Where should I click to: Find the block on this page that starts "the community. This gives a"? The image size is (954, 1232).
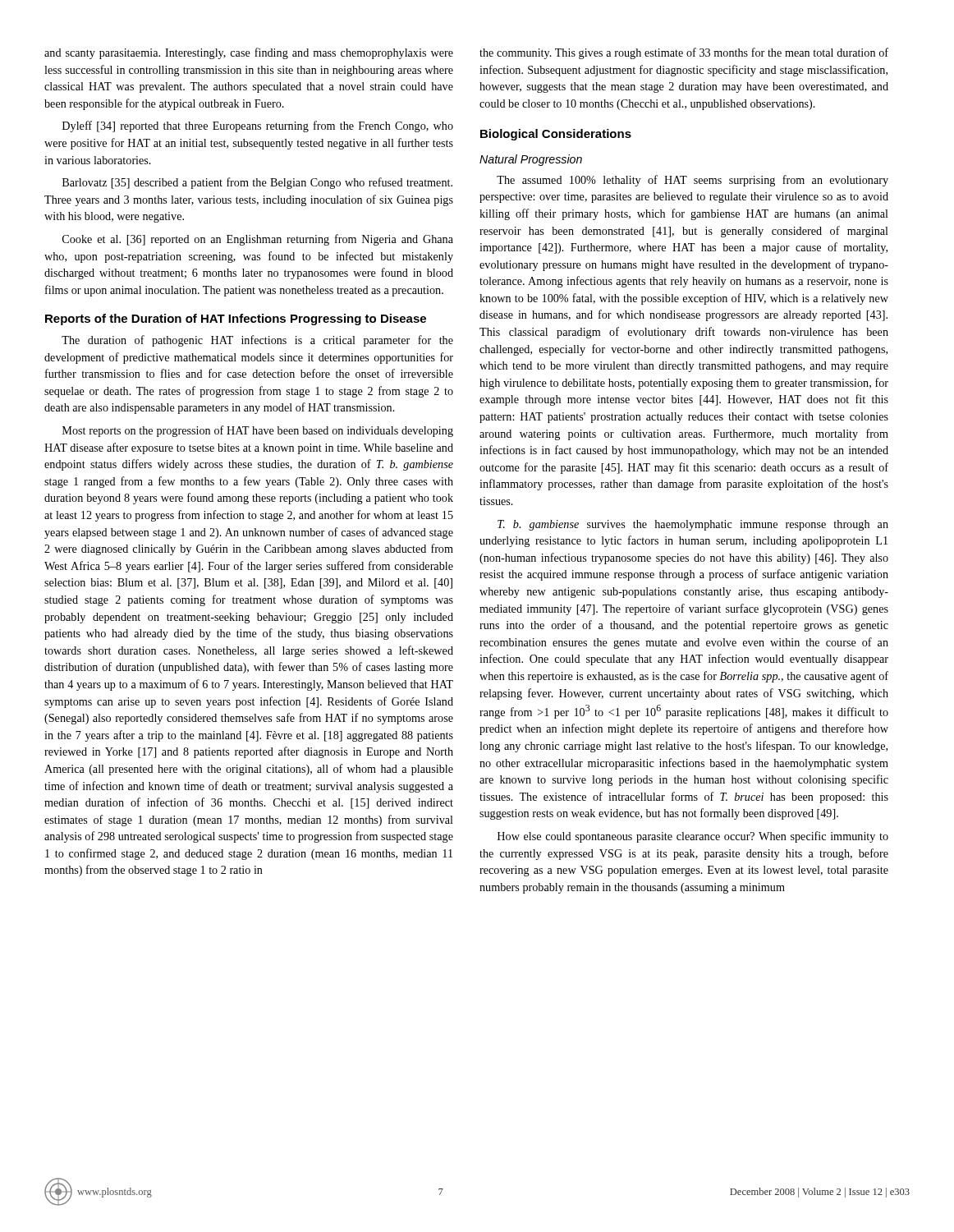[684, 78]
